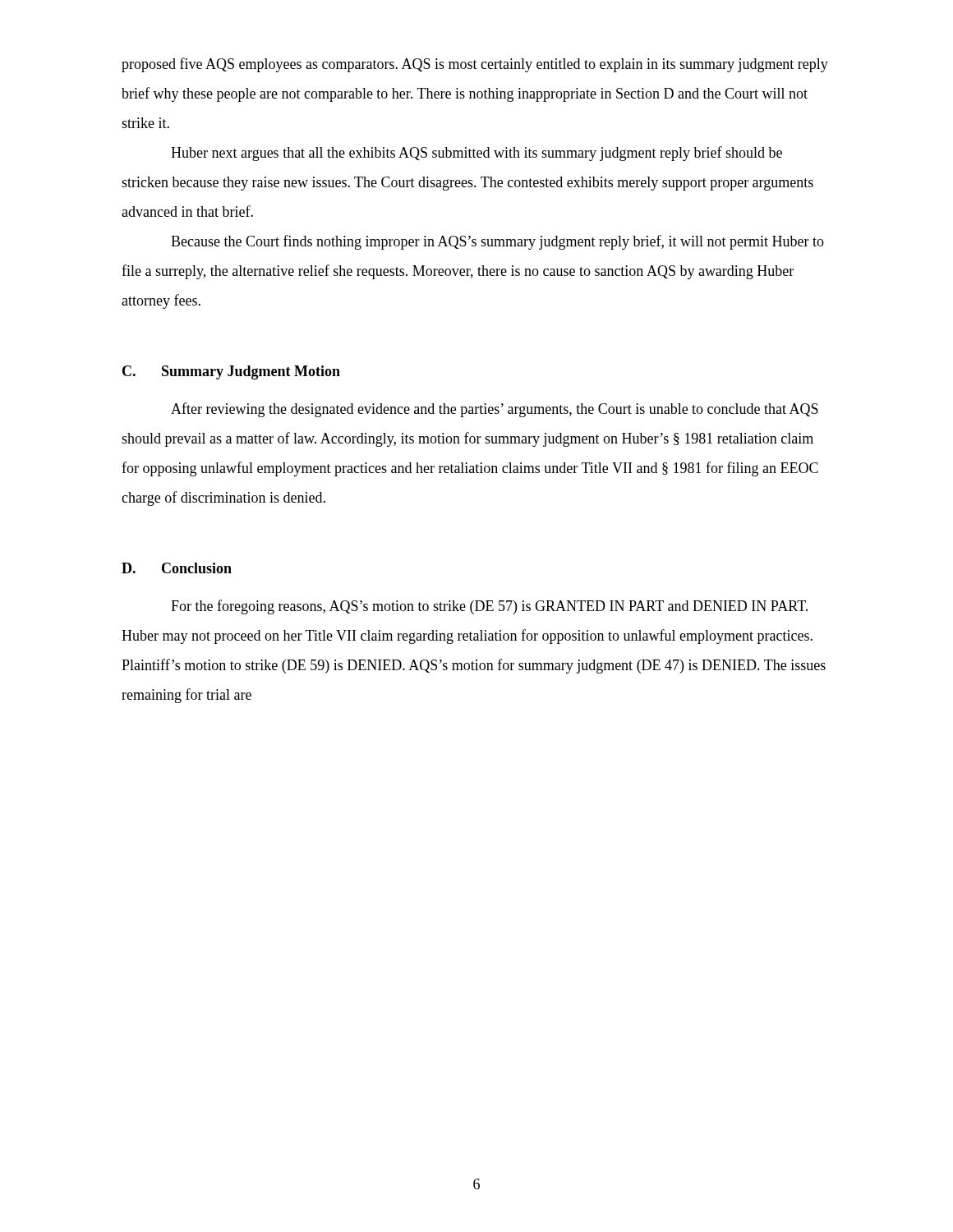Click where it says "C. Summary Judgment Motion"
Image resolution: width=953 pixels, height=1232 pixels.
(231, 371)
